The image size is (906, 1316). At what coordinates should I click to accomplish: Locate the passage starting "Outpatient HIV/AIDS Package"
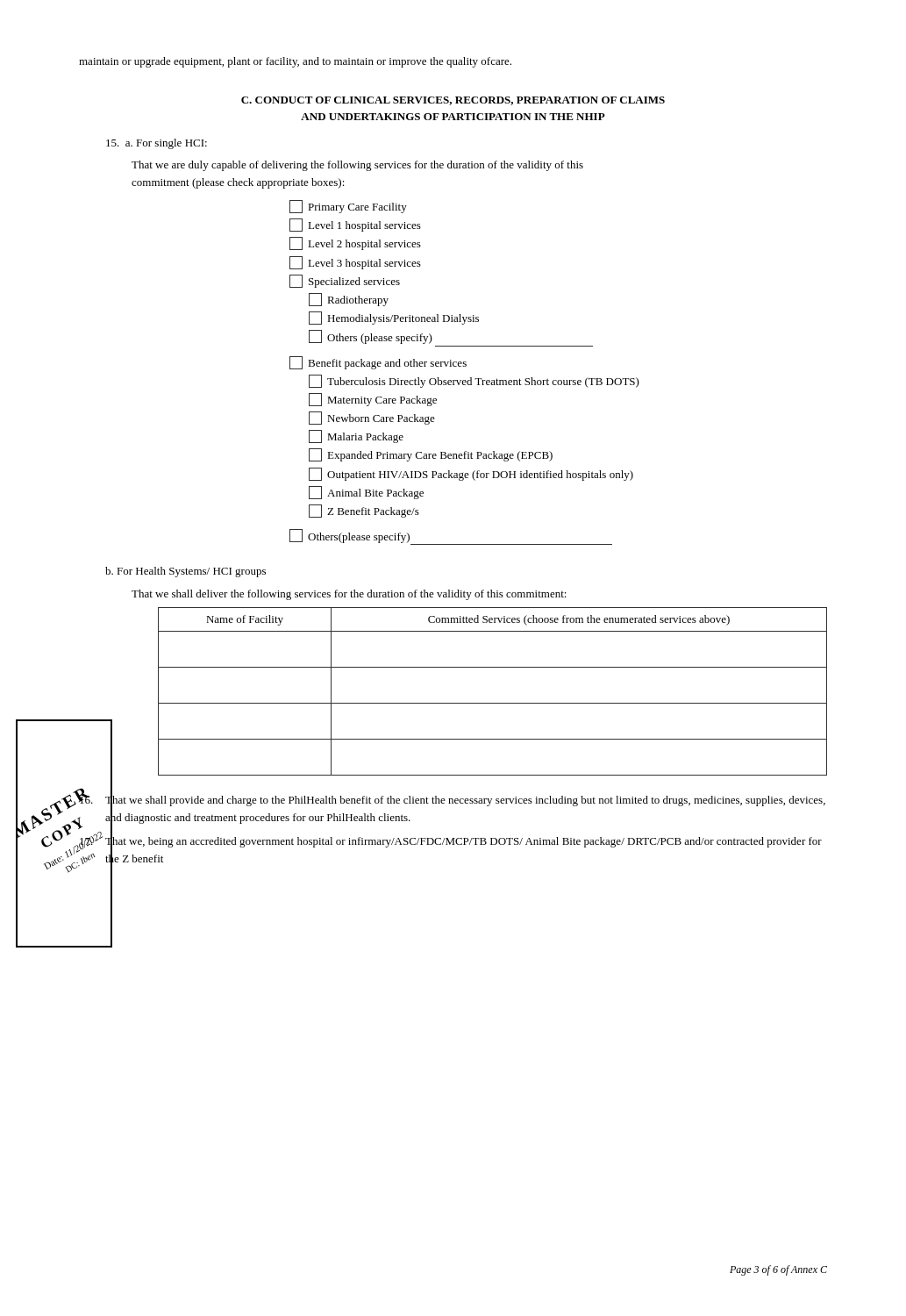pos(471,474)
